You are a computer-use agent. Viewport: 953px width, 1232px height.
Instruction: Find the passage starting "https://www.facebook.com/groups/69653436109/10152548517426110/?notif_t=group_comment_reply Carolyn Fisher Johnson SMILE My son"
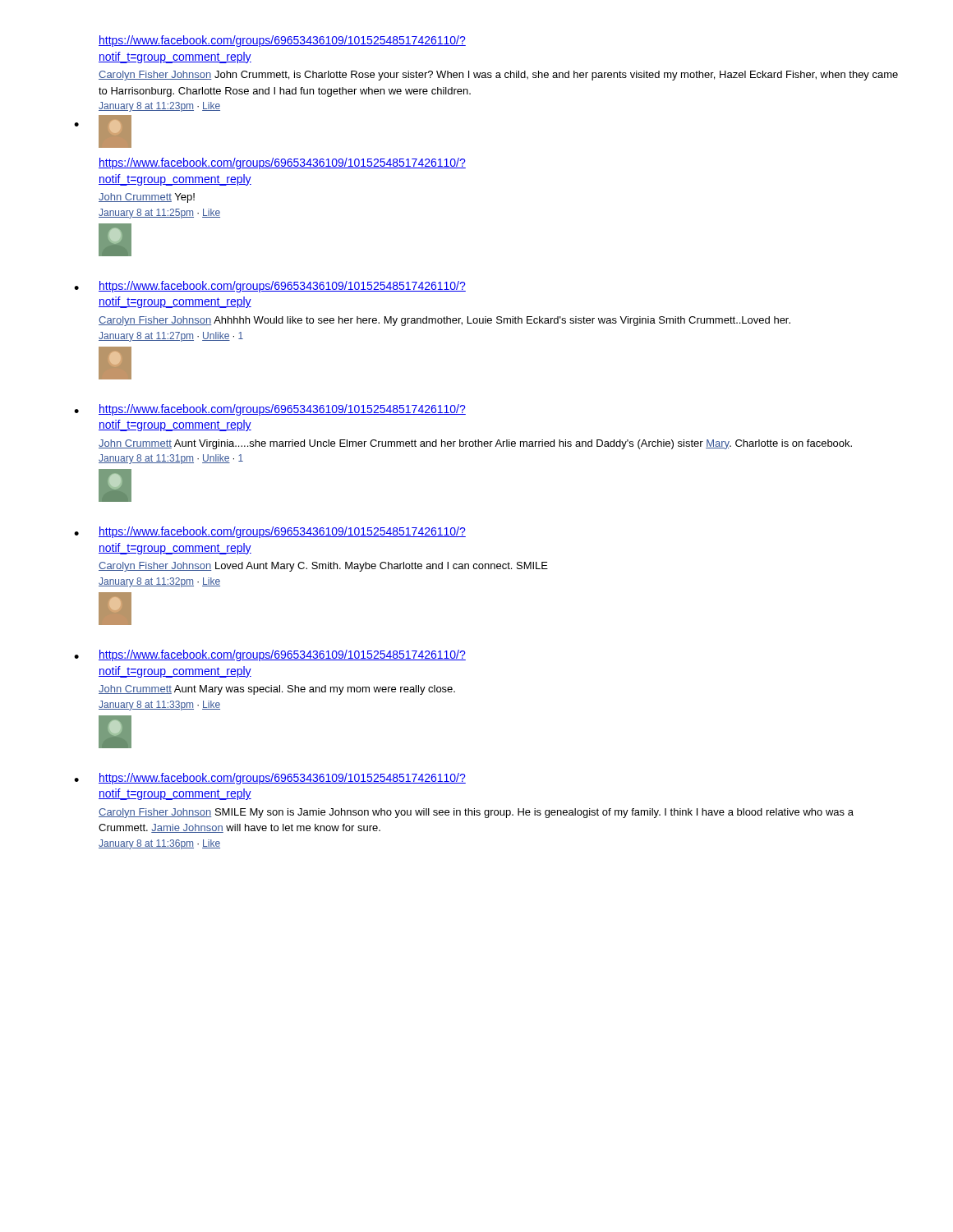point(501,810)
